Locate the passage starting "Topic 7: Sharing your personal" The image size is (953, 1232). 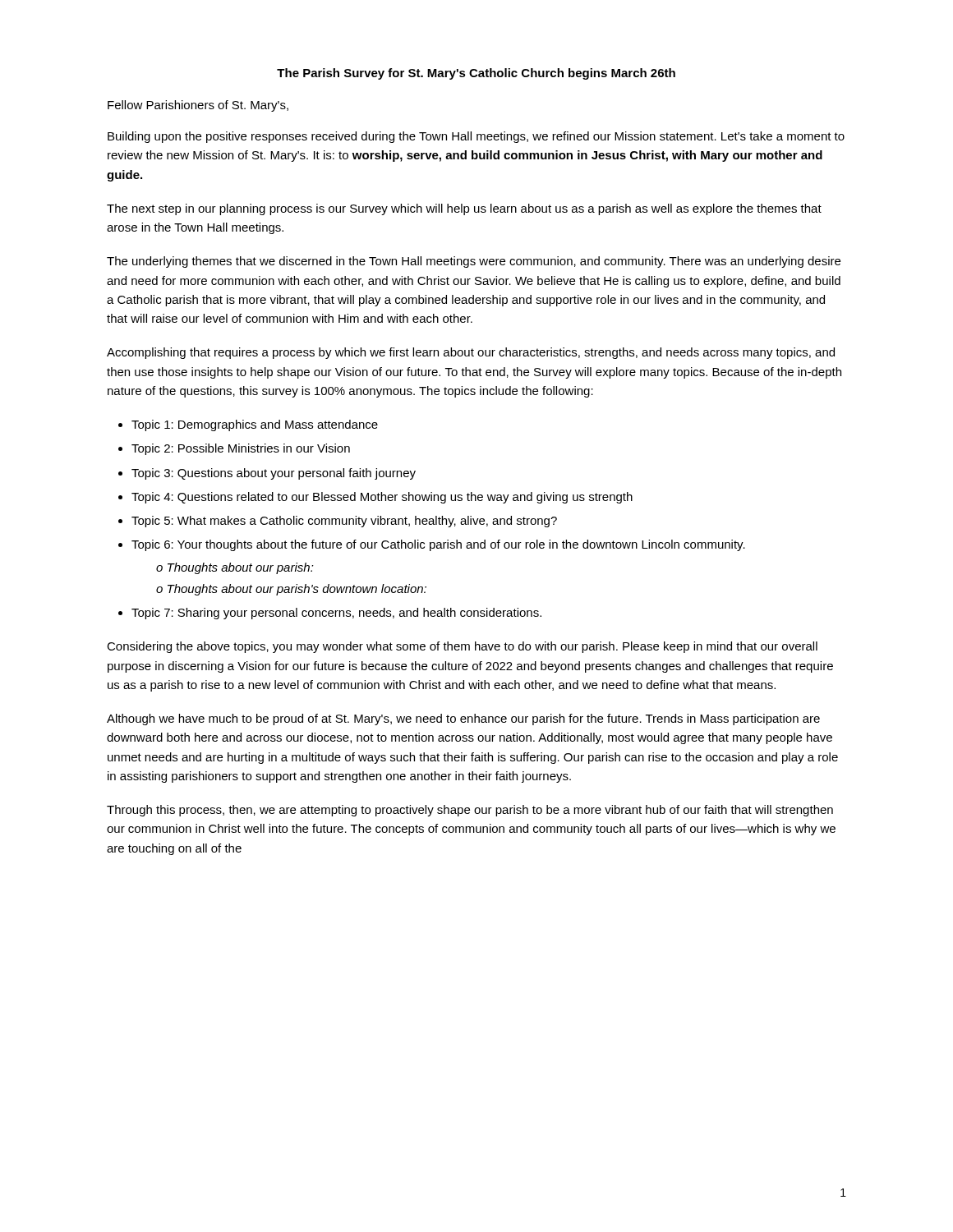click(x=337, y=612)
